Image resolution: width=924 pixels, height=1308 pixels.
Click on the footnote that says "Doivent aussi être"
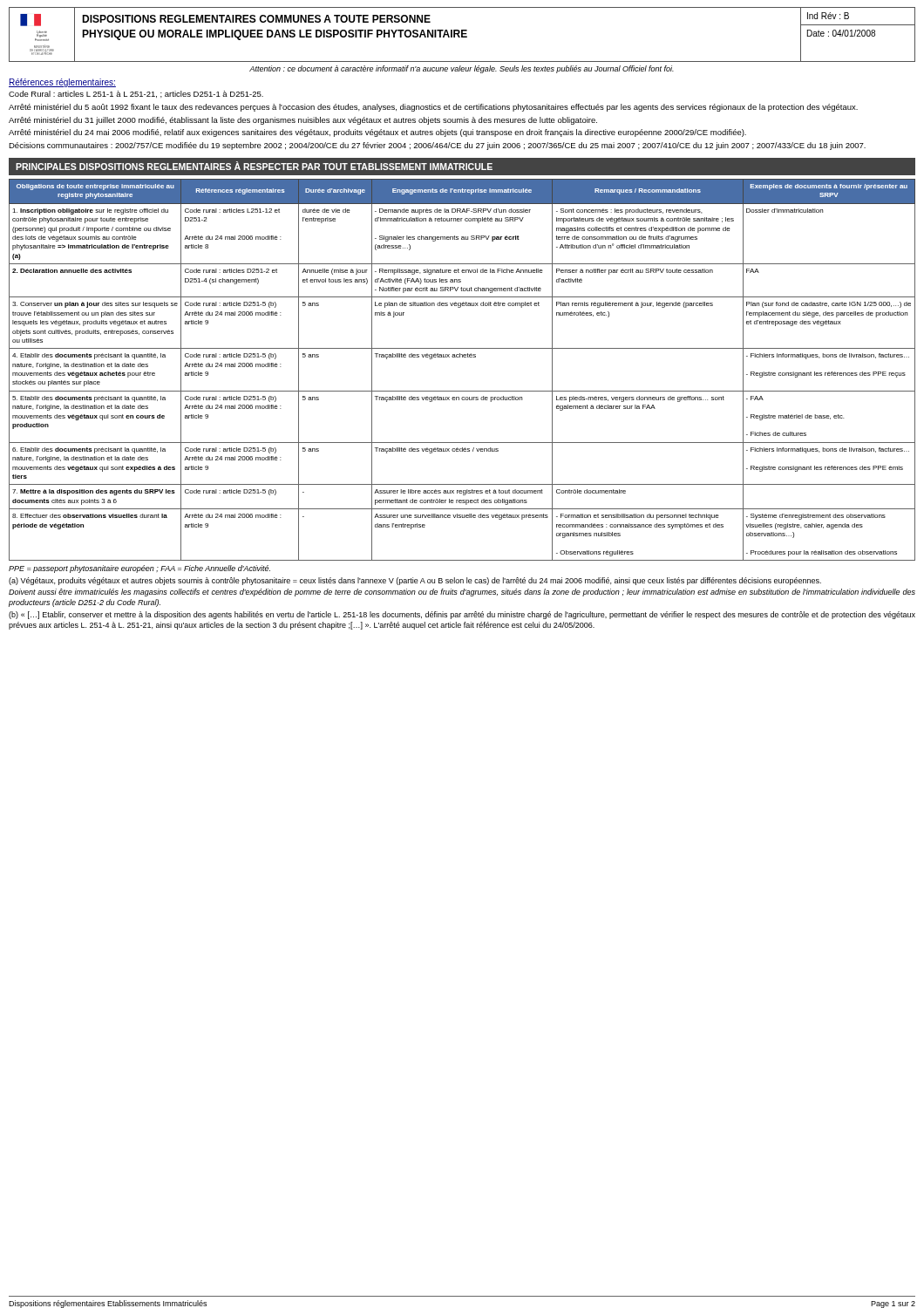(x=462, y=598)
